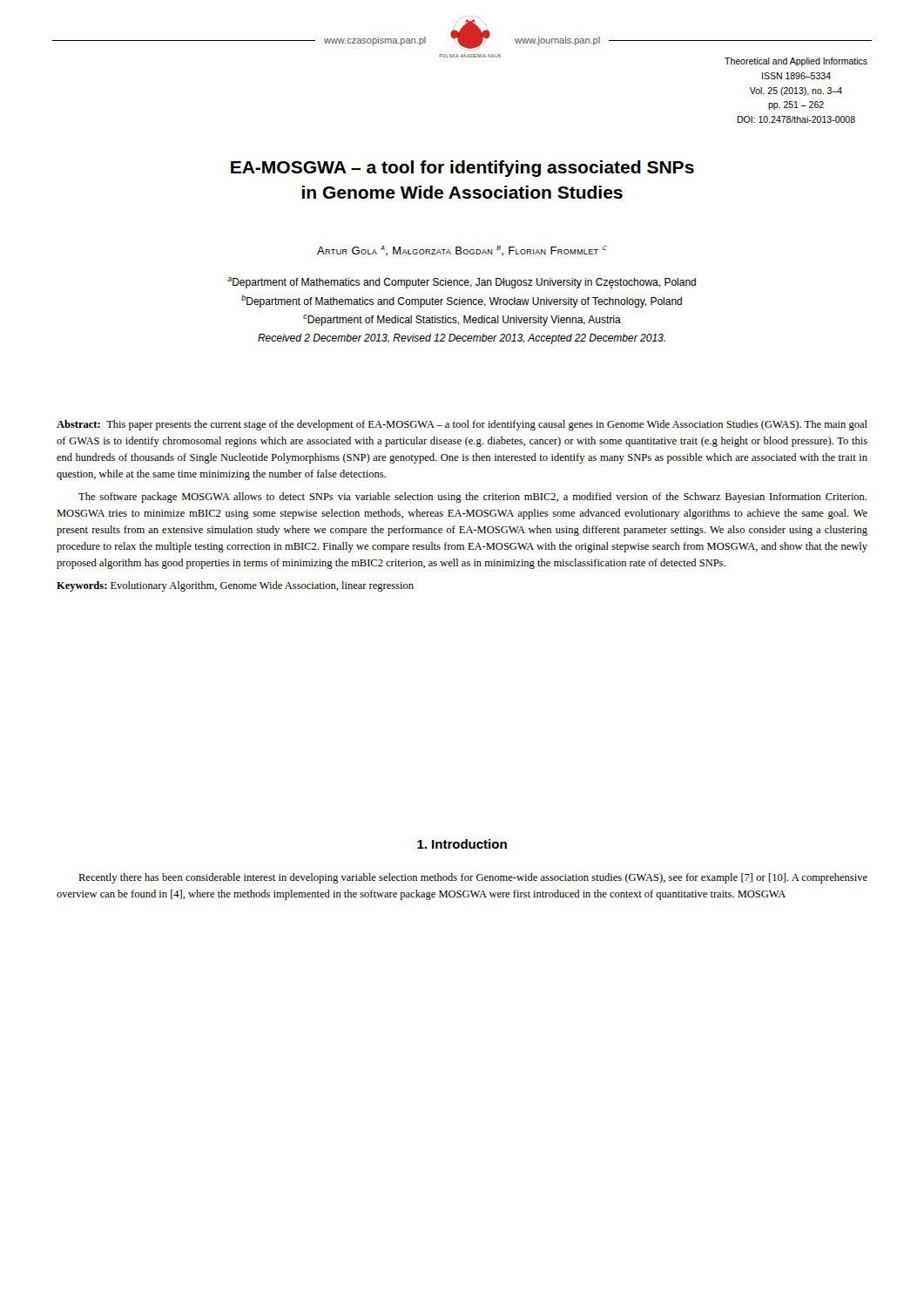Screen dimensions: 1307x924
Task: Locate the block of text that opens with "Artur Gola a, Małgorzata Bogdan"
Action: 462,250
